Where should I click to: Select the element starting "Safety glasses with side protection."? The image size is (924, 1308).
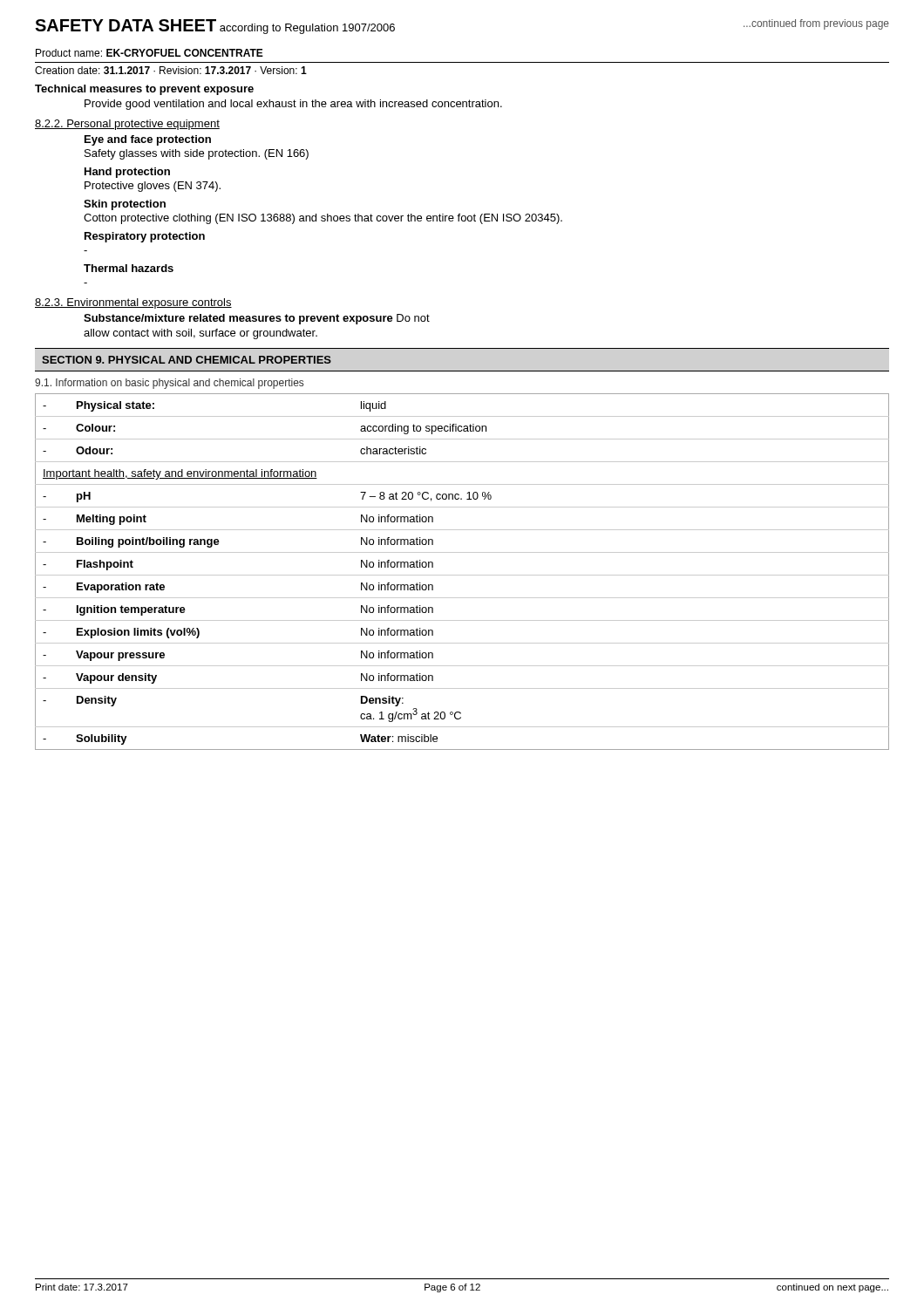click(196, 153)
